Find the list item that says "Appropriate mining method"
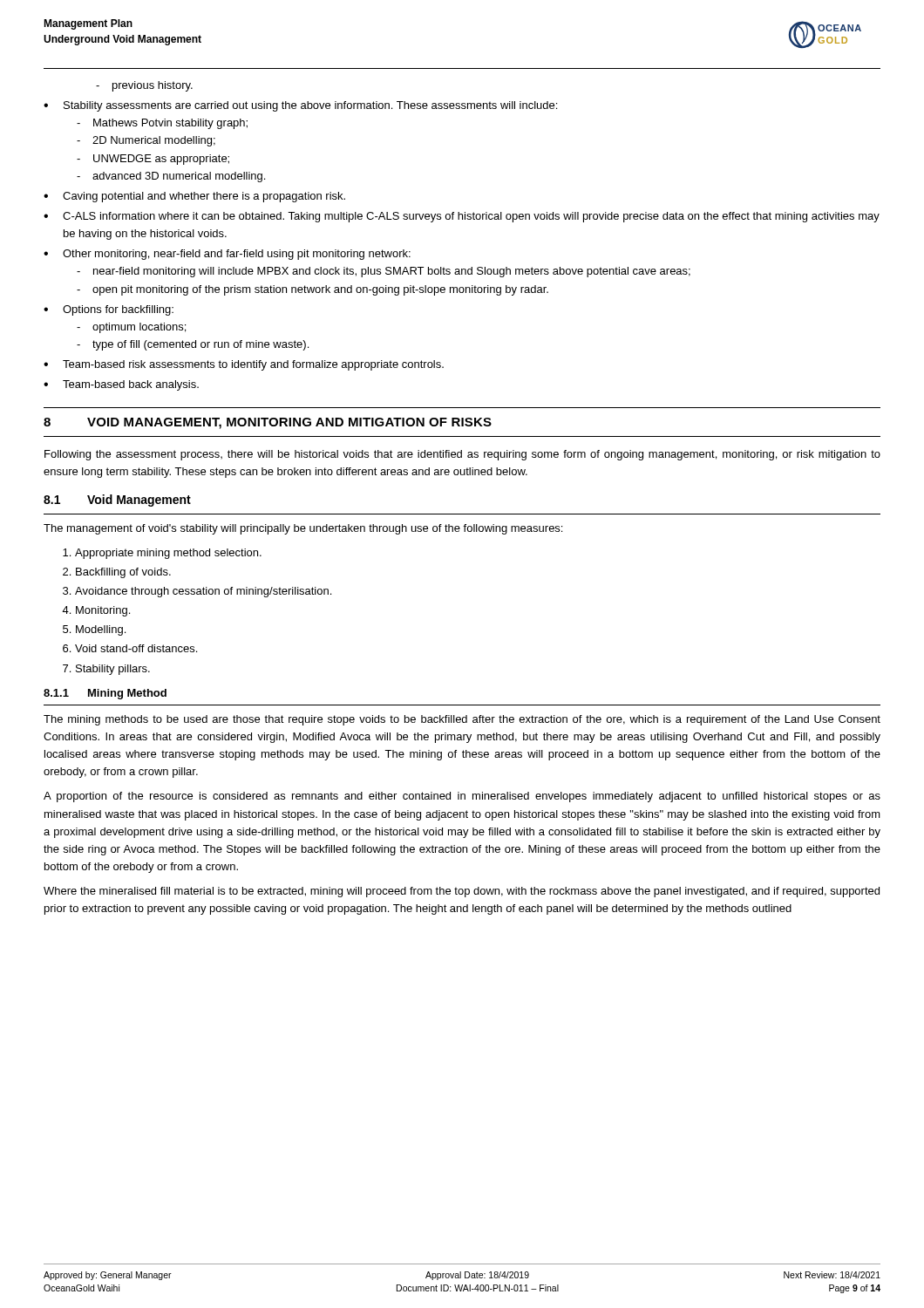The image size is (924, 1308). [168, 552]
